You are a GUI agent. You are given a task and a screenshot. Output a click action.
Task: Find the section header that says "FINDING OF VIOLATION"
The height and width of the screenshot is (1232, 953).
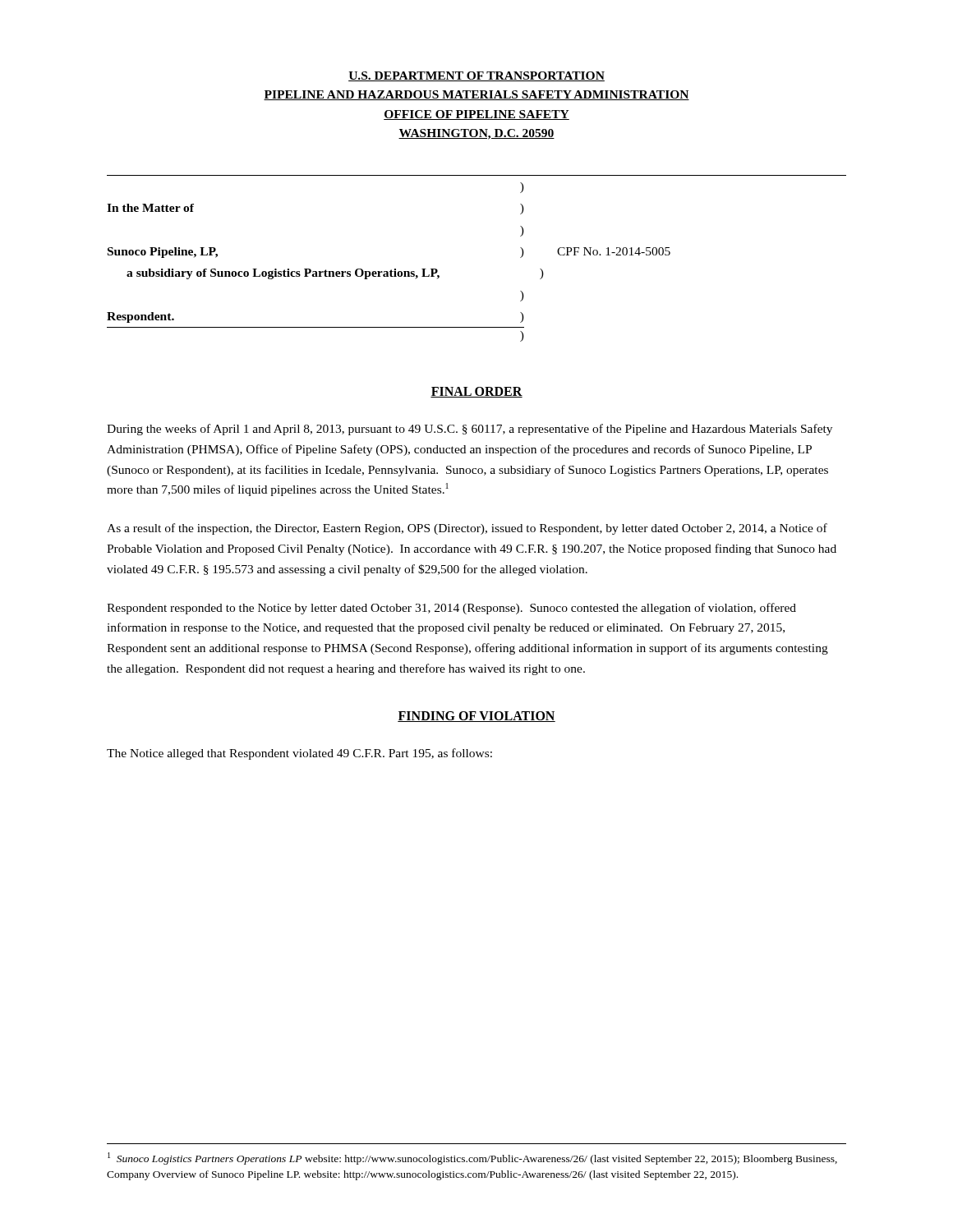pos(476,716)
